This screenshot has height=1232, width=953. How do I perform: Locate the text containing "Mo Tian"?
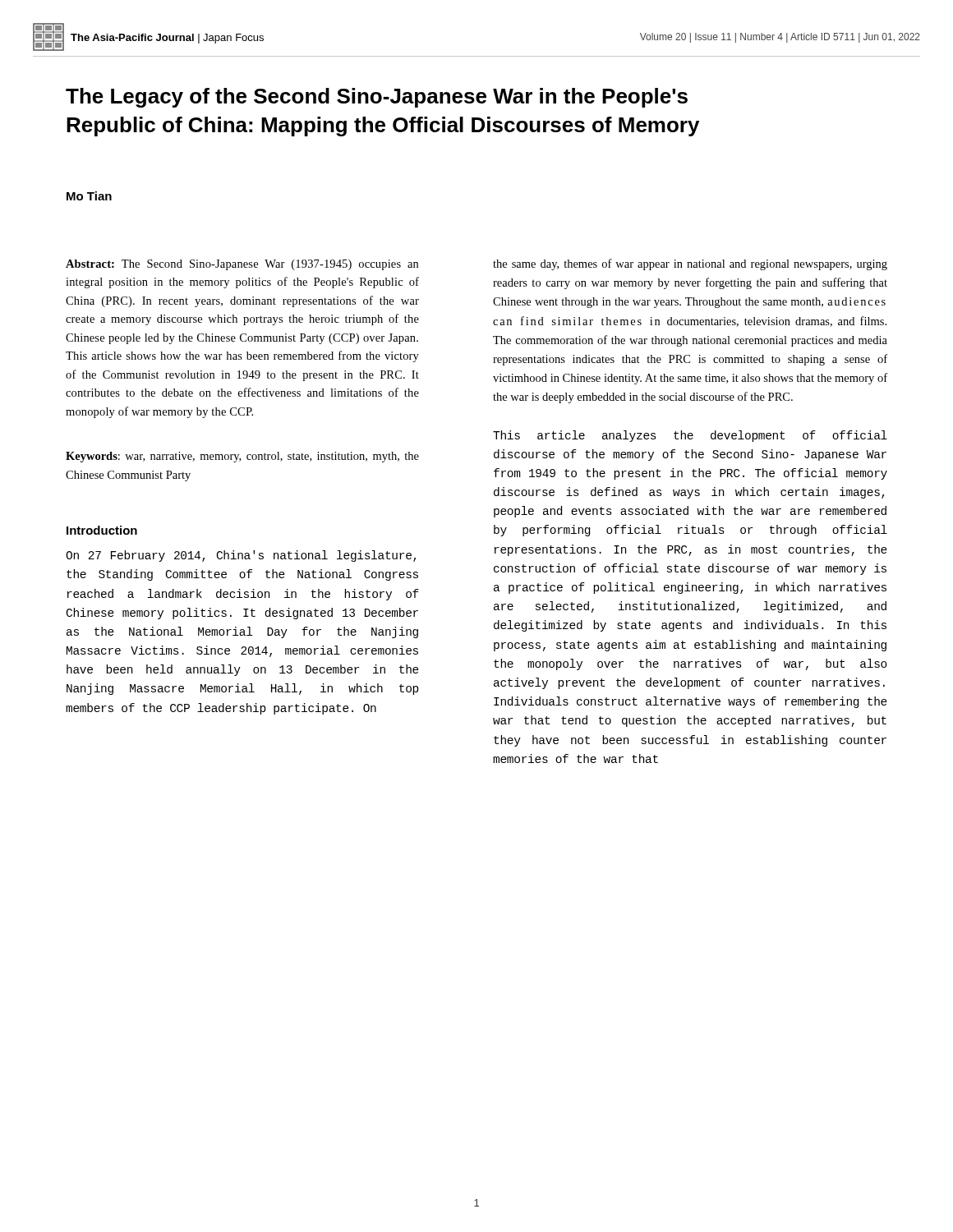click(x=89, y=196)
